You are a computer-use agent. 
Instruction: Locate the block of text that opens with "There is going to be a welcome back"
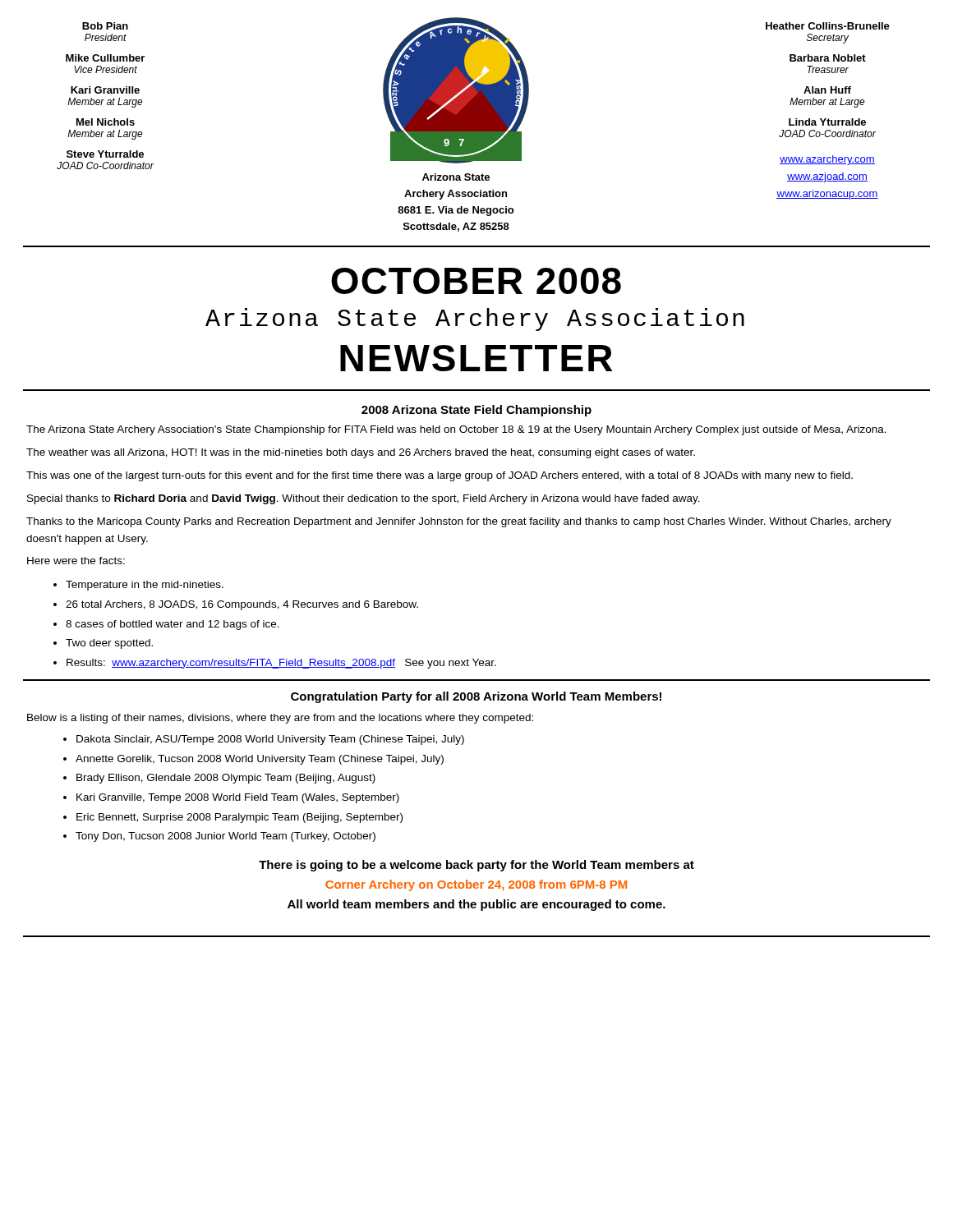click(x=476, y=884)
